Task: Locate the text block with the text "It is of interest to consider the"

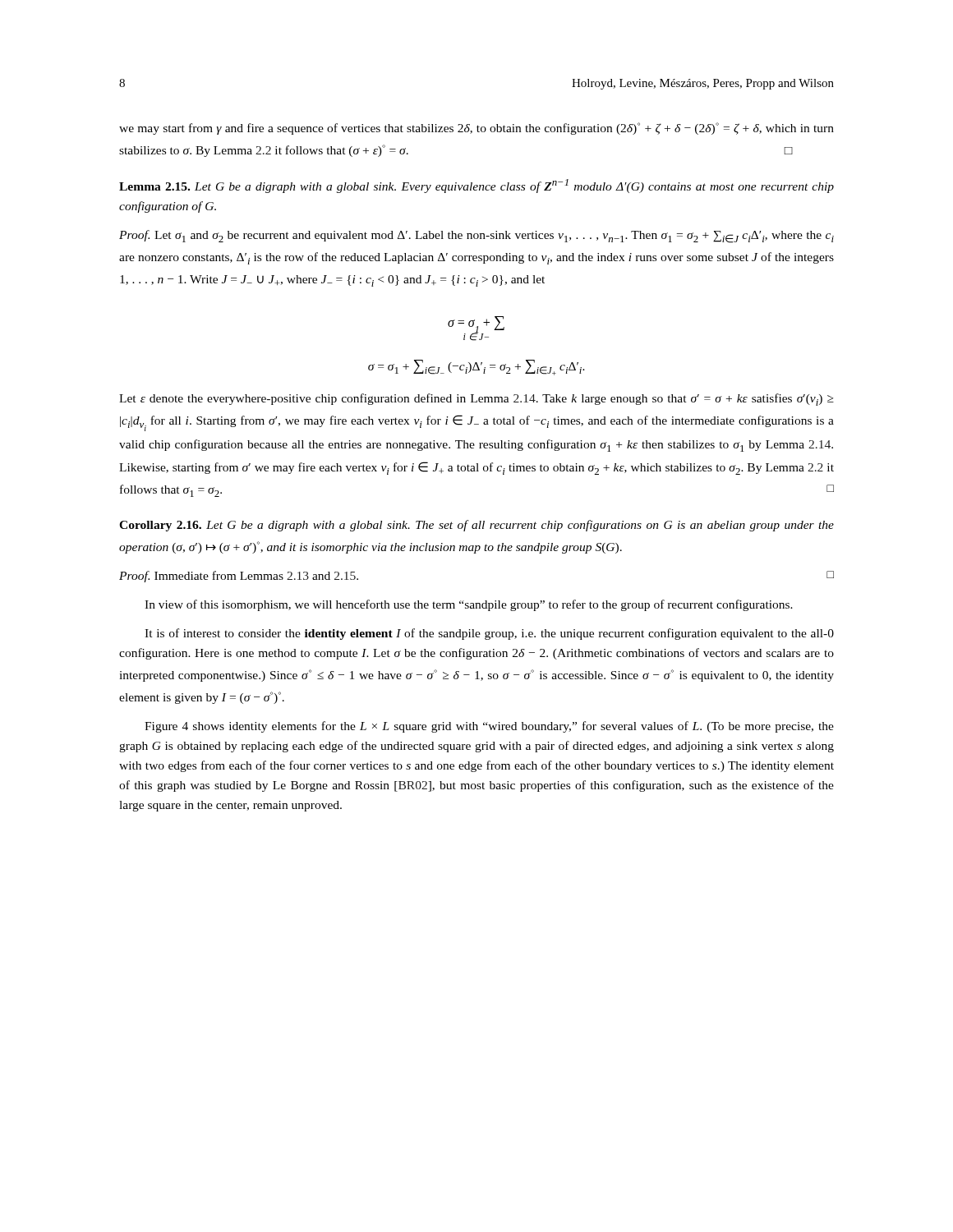Action: 476,665
